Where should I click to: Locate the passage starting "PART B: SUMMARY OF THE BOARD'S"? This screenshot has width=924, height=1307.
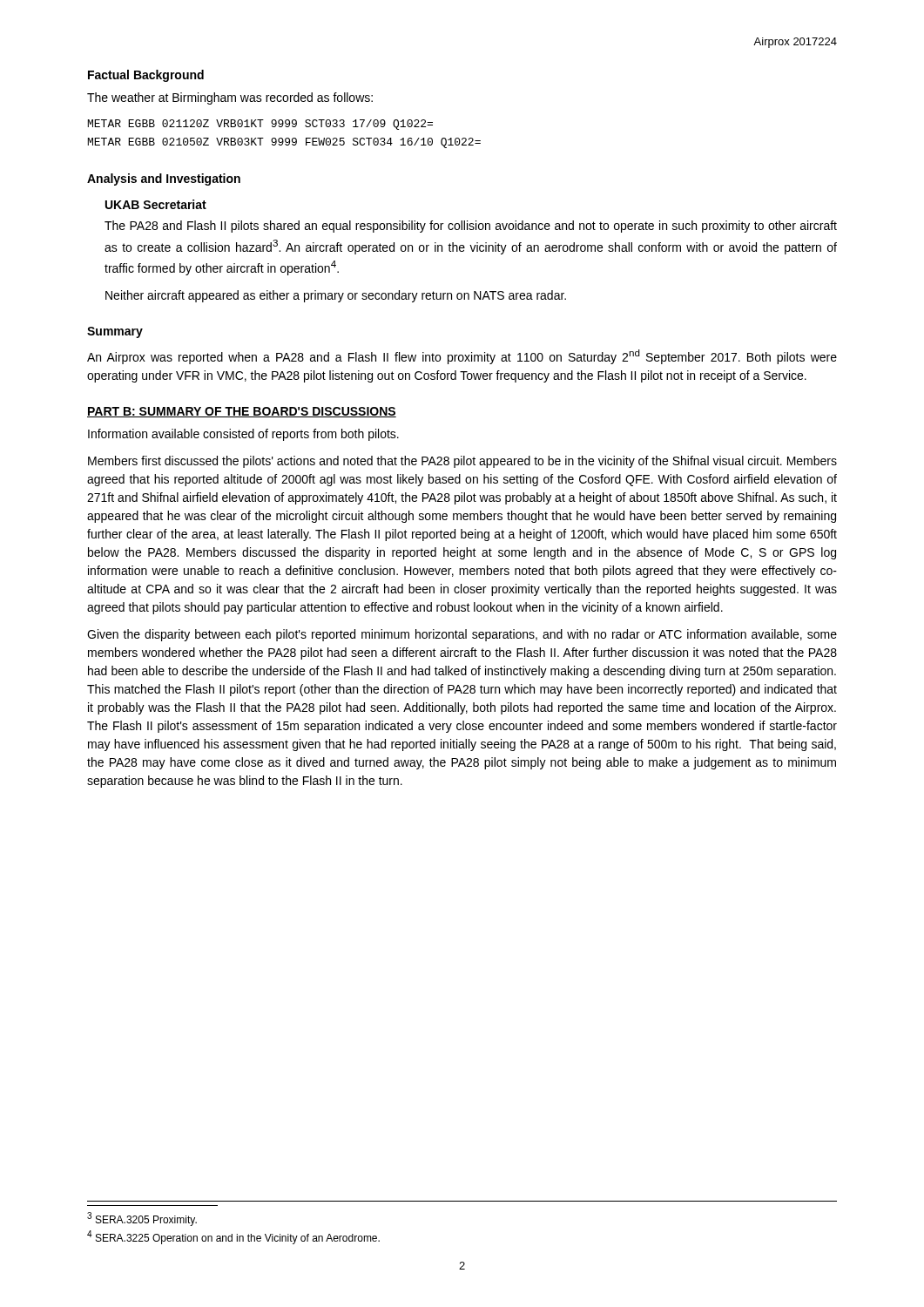(242, 411)
